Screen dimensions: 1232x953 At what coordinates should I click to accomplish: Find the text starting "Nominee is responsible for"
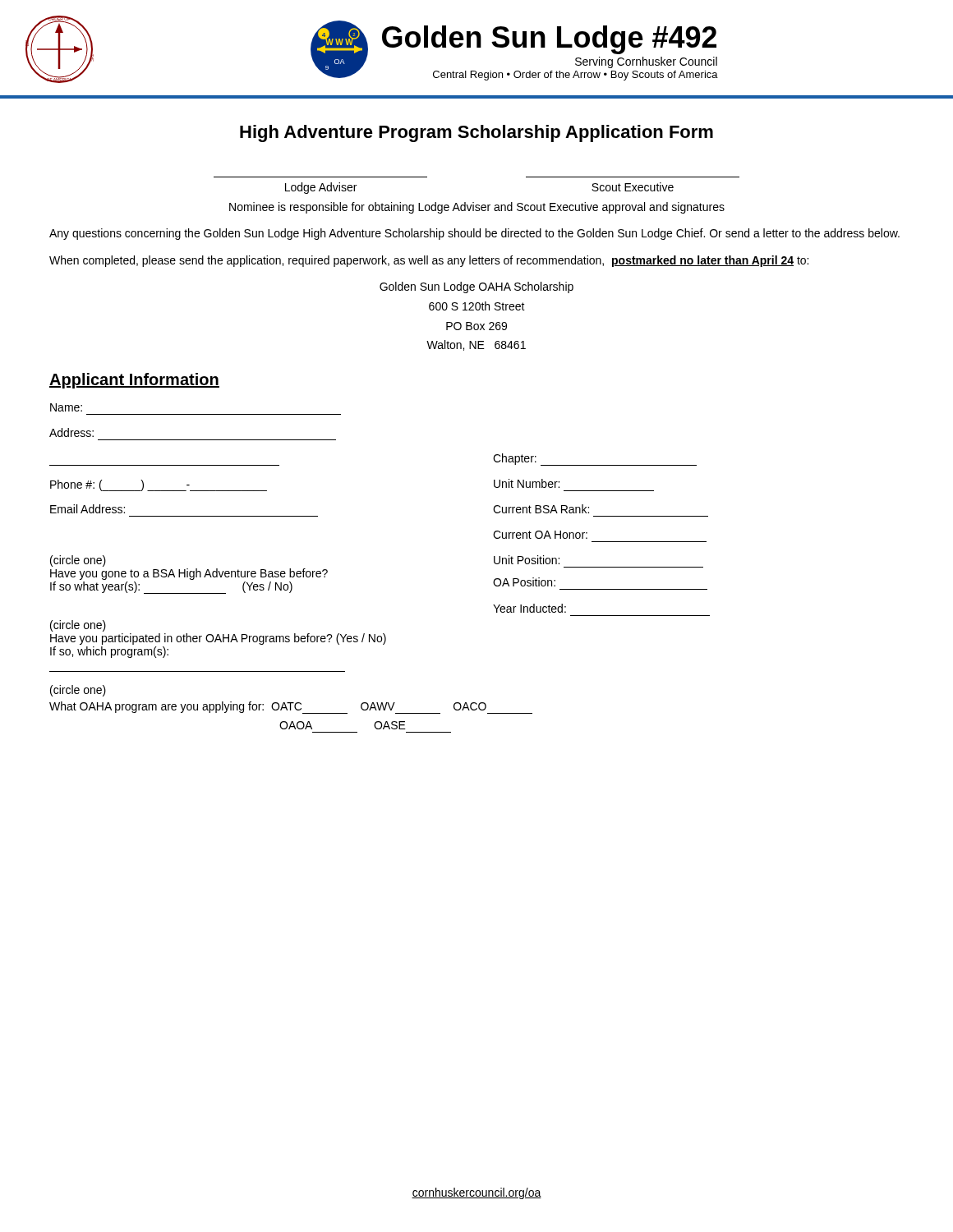click(476, 207)
